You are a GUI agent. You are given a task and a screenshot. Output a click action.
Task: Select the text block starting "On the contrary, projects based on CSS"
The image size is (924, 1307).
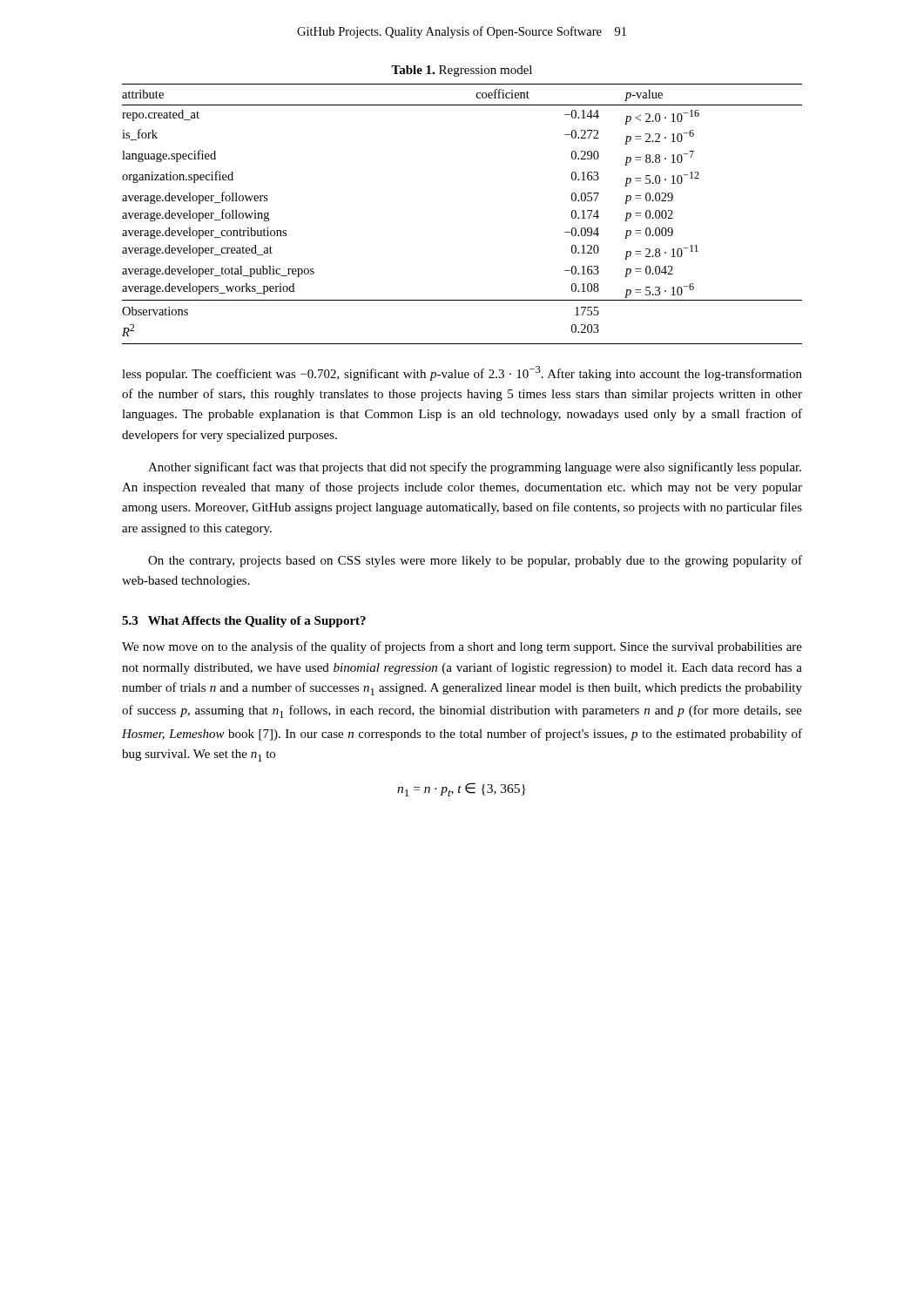tap(462, 571)
